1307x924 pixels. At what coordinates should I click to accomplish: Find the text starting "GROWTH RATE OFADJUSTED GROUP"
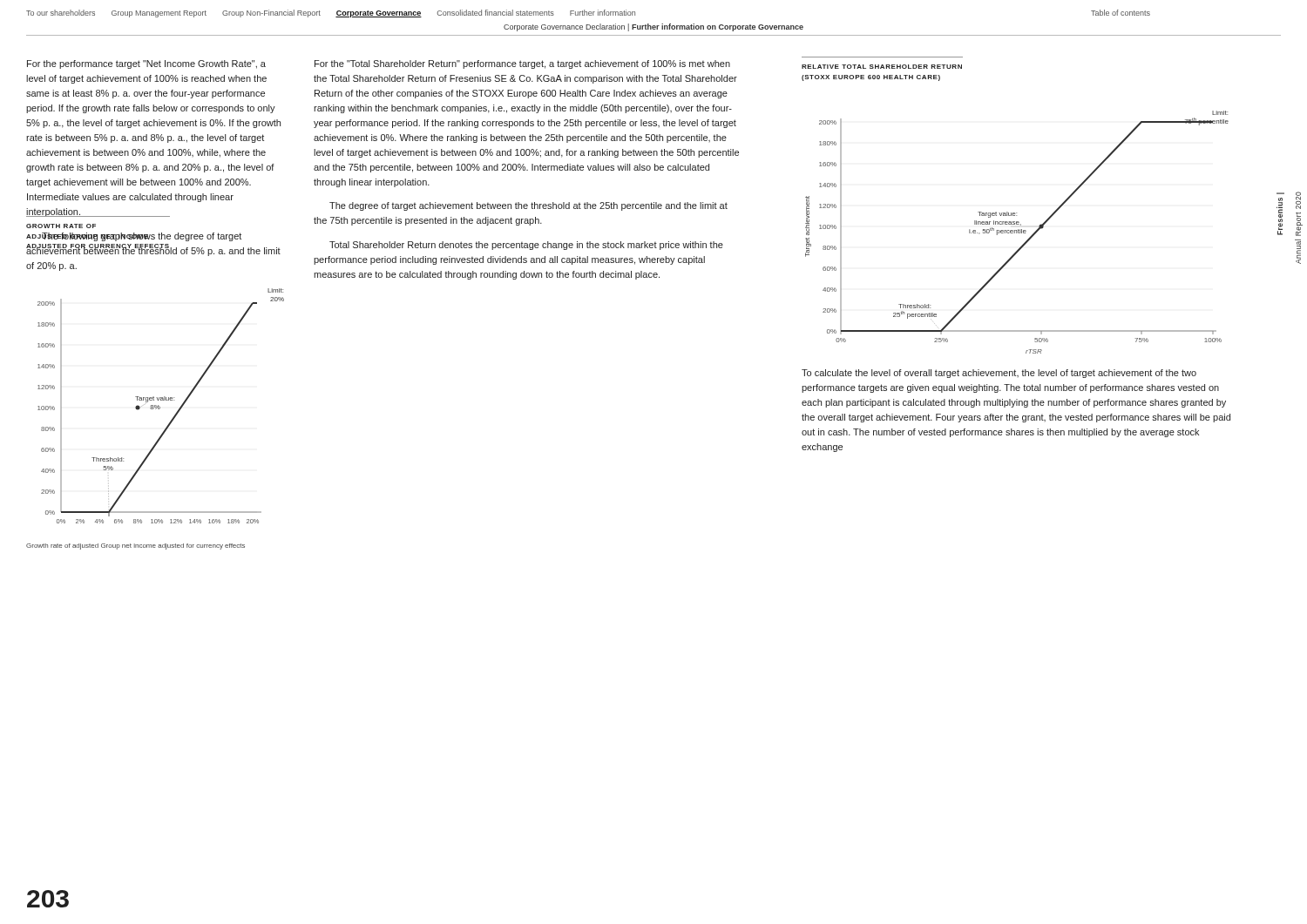(x=98, y=236)
